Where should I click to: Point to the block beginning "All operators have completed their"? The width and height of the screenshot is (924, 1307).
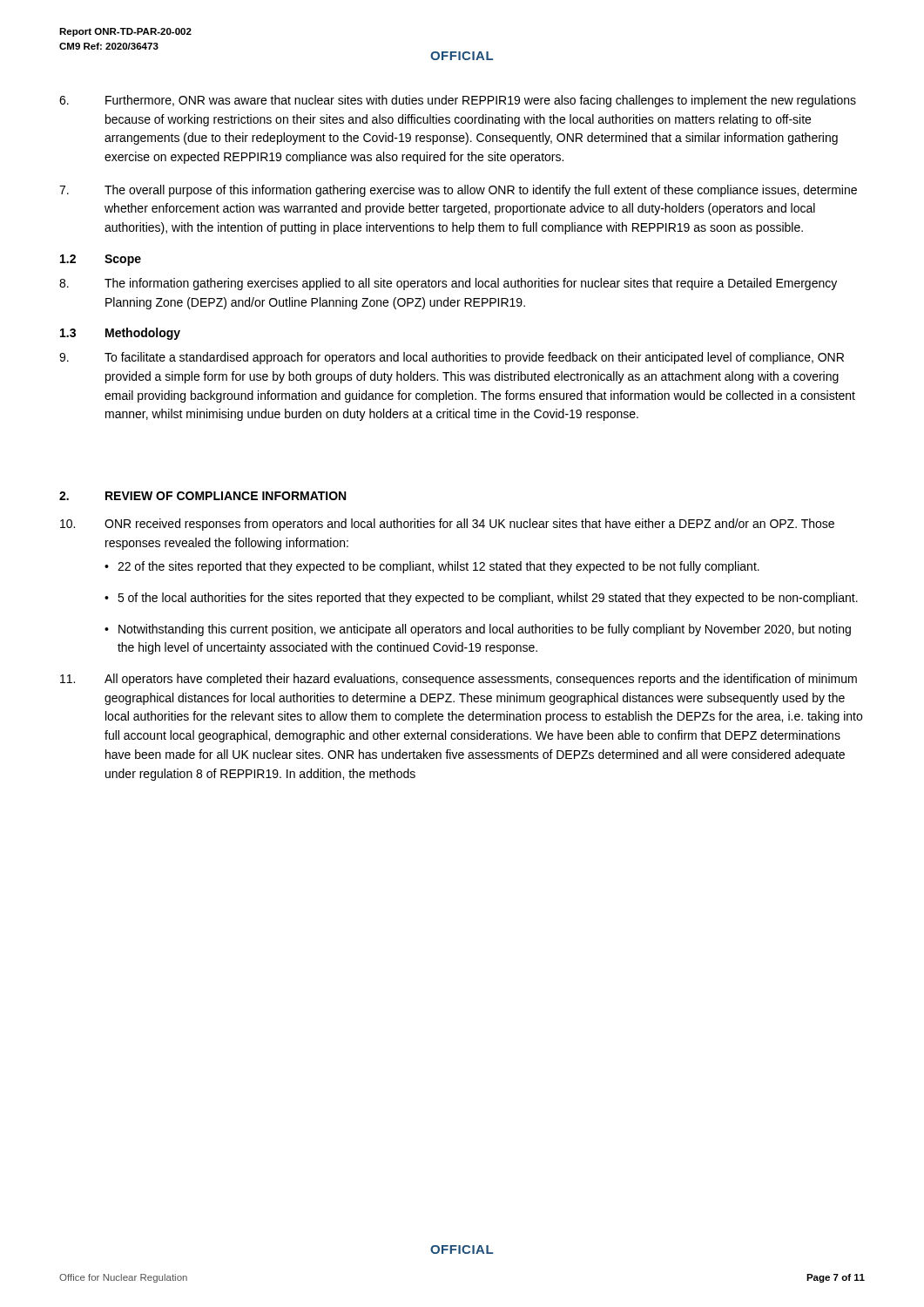[462, 727]
